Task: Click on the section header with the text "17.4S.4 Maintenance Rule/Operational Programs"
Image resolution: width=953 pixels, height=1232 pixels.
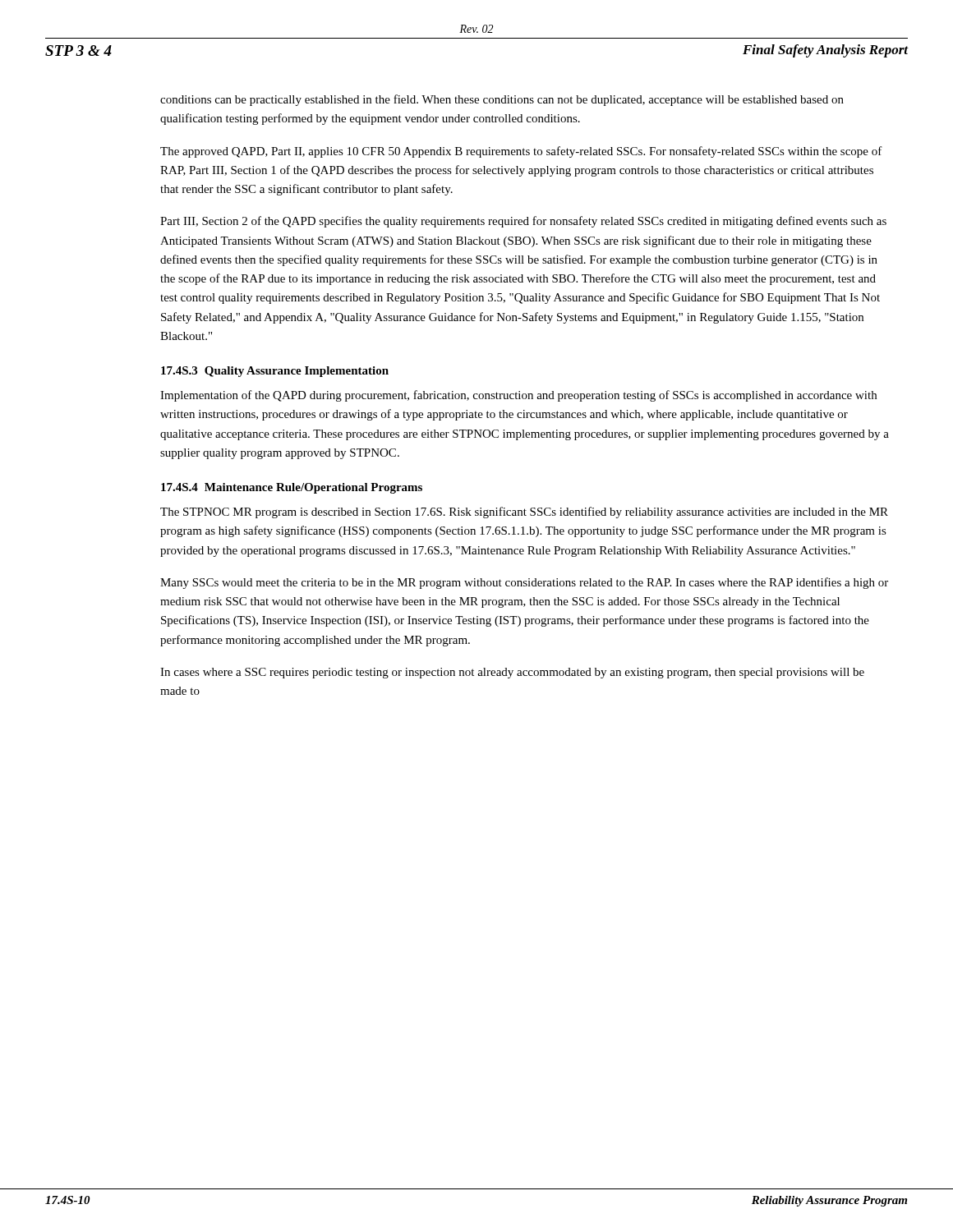Action: 291,487
